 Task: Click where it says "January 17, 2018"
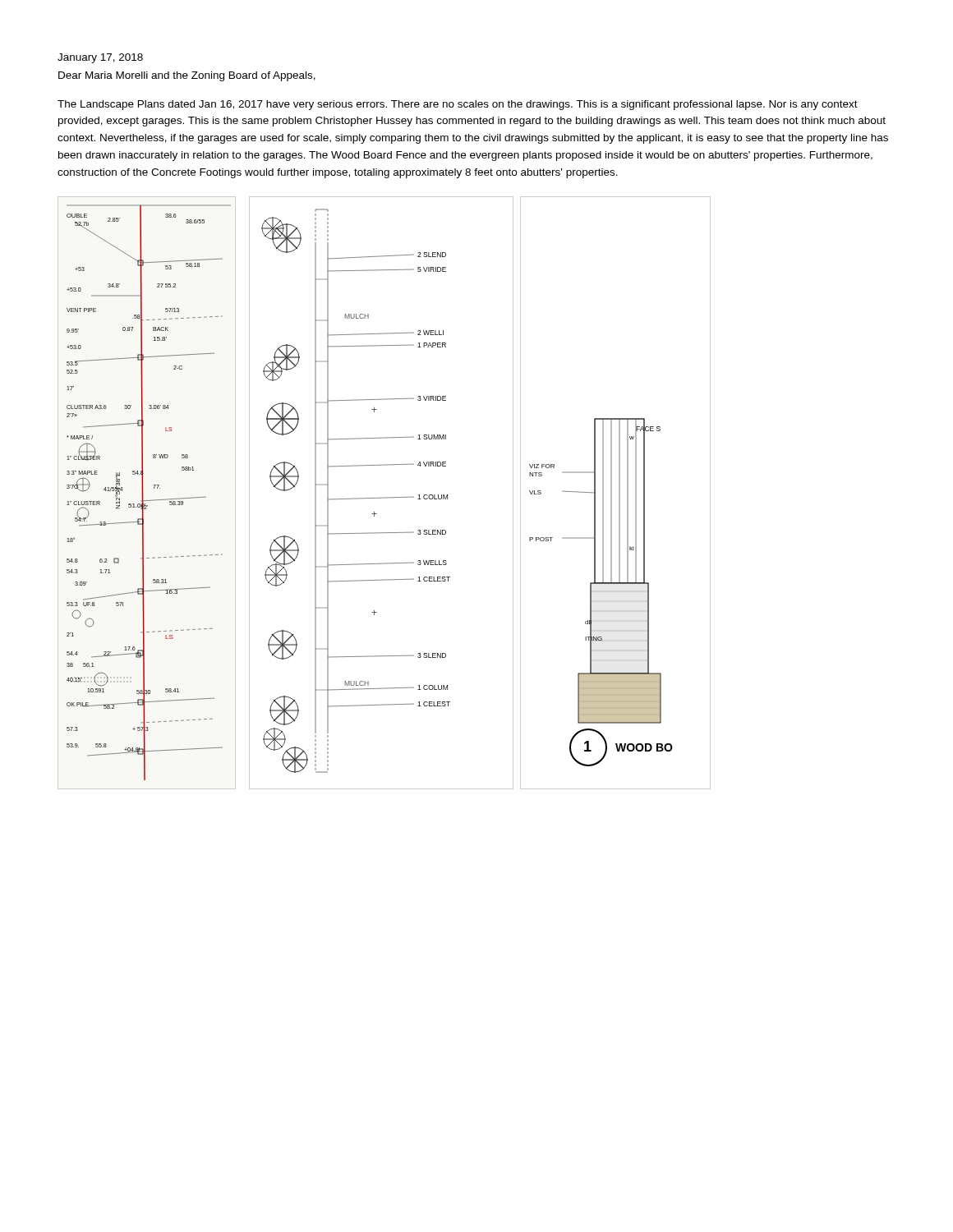coord(100,57)
